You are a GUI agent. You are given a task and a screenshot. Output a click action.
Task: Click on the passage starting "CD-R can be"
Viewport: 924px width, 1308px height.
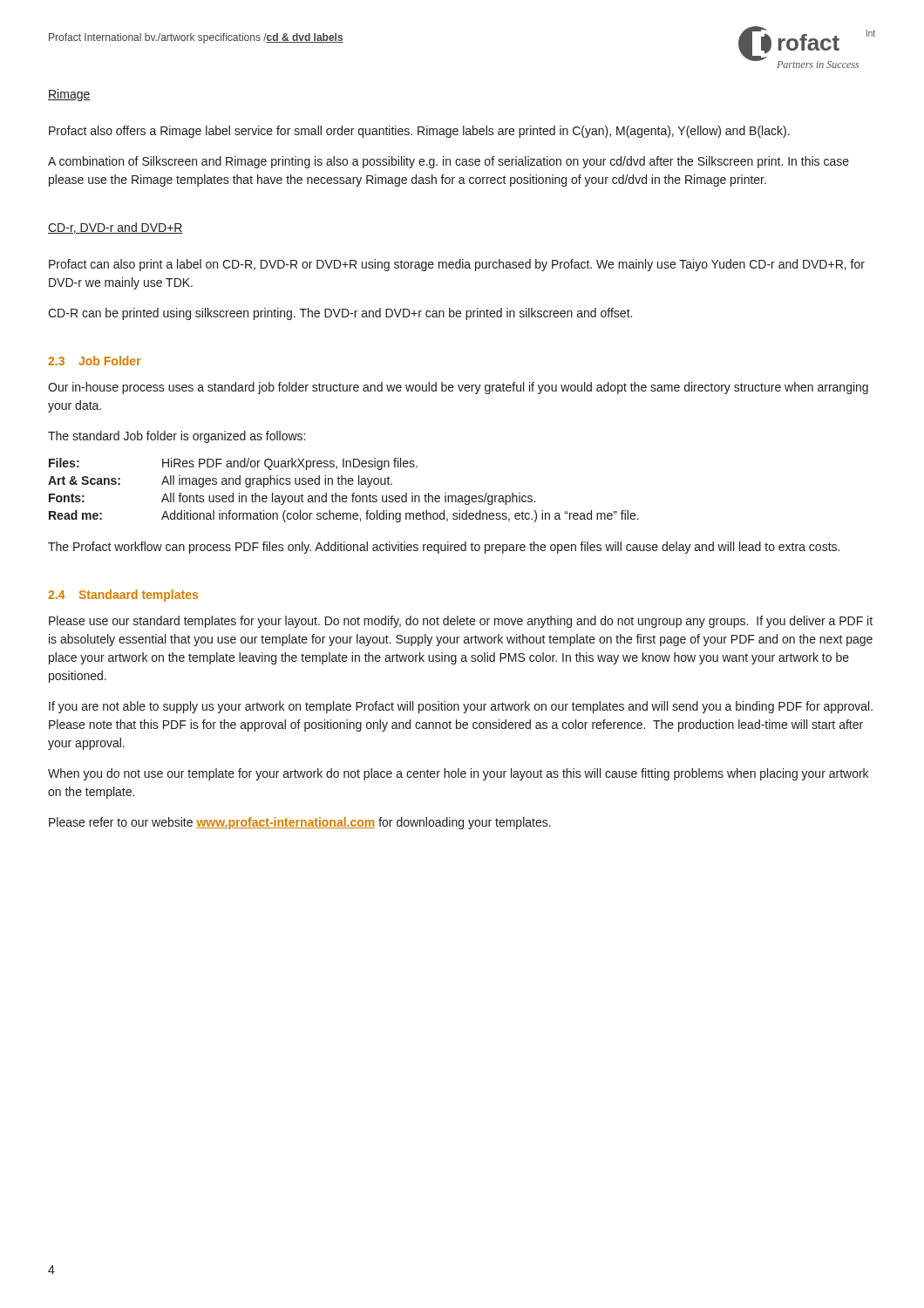(341, 313)
